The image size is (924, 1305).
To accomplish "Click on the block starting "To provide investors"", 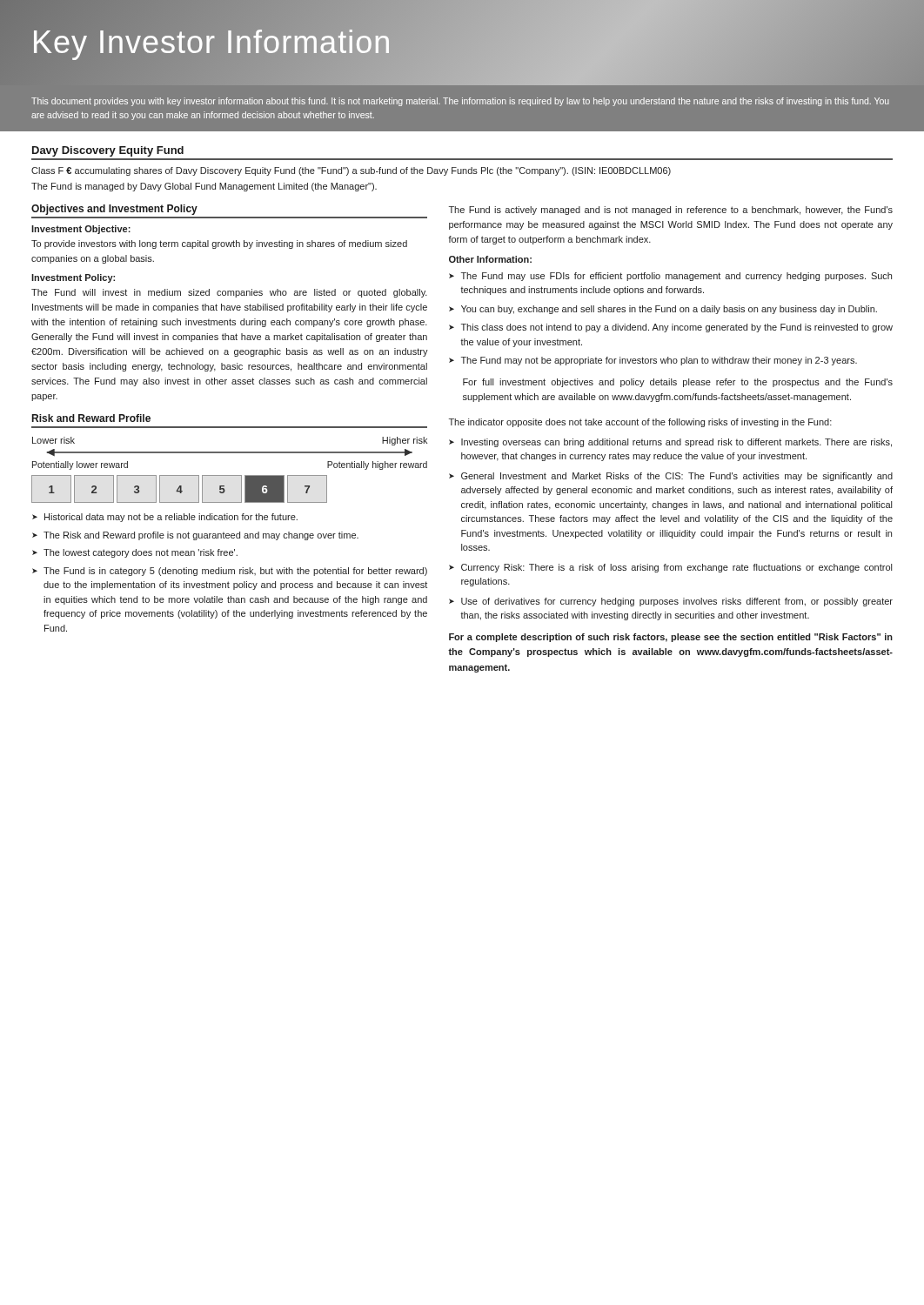I will 219,251.
